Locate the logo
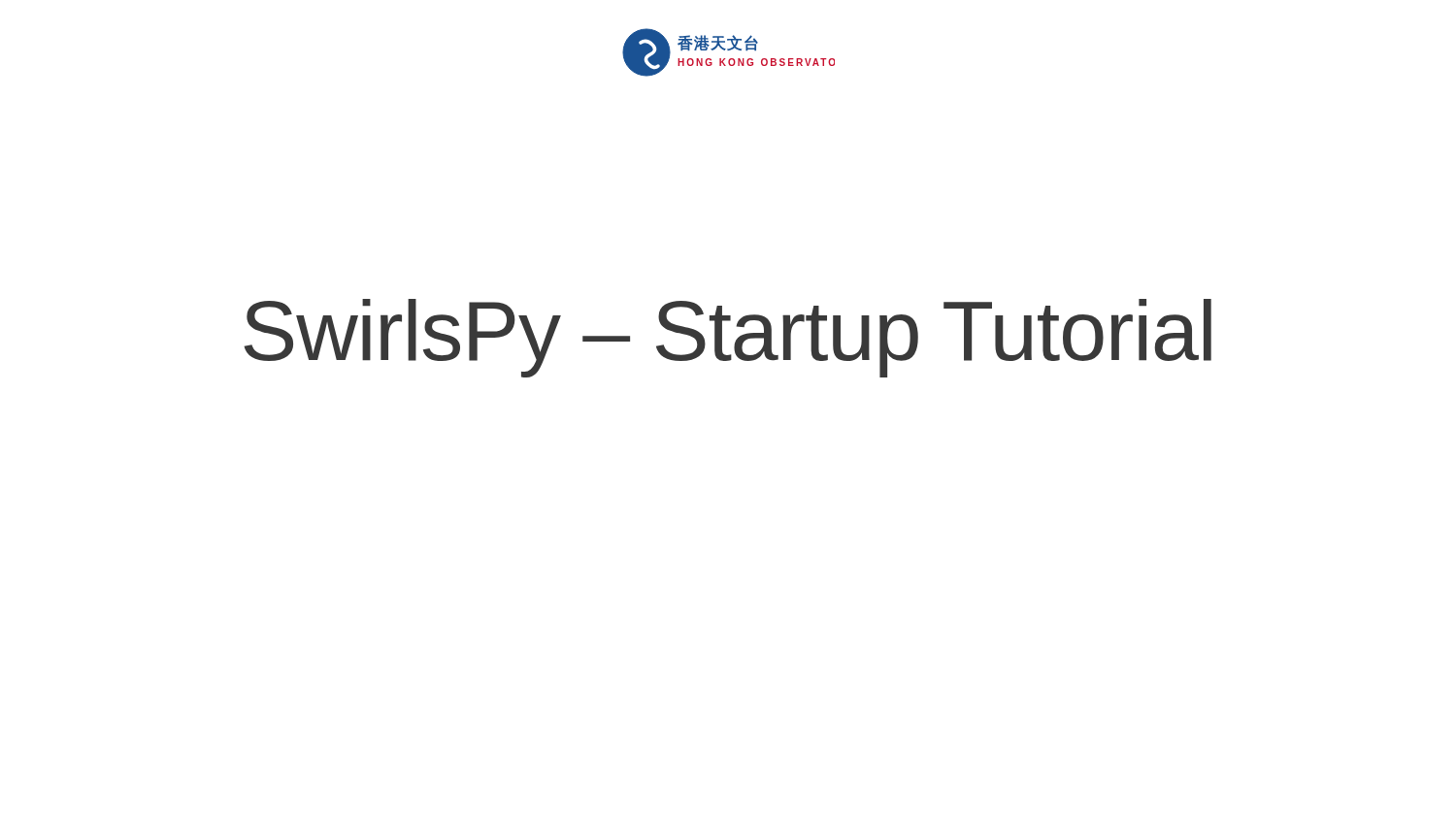The width and height of the screenshot is (1456, 819). click(x=728, y=52)
